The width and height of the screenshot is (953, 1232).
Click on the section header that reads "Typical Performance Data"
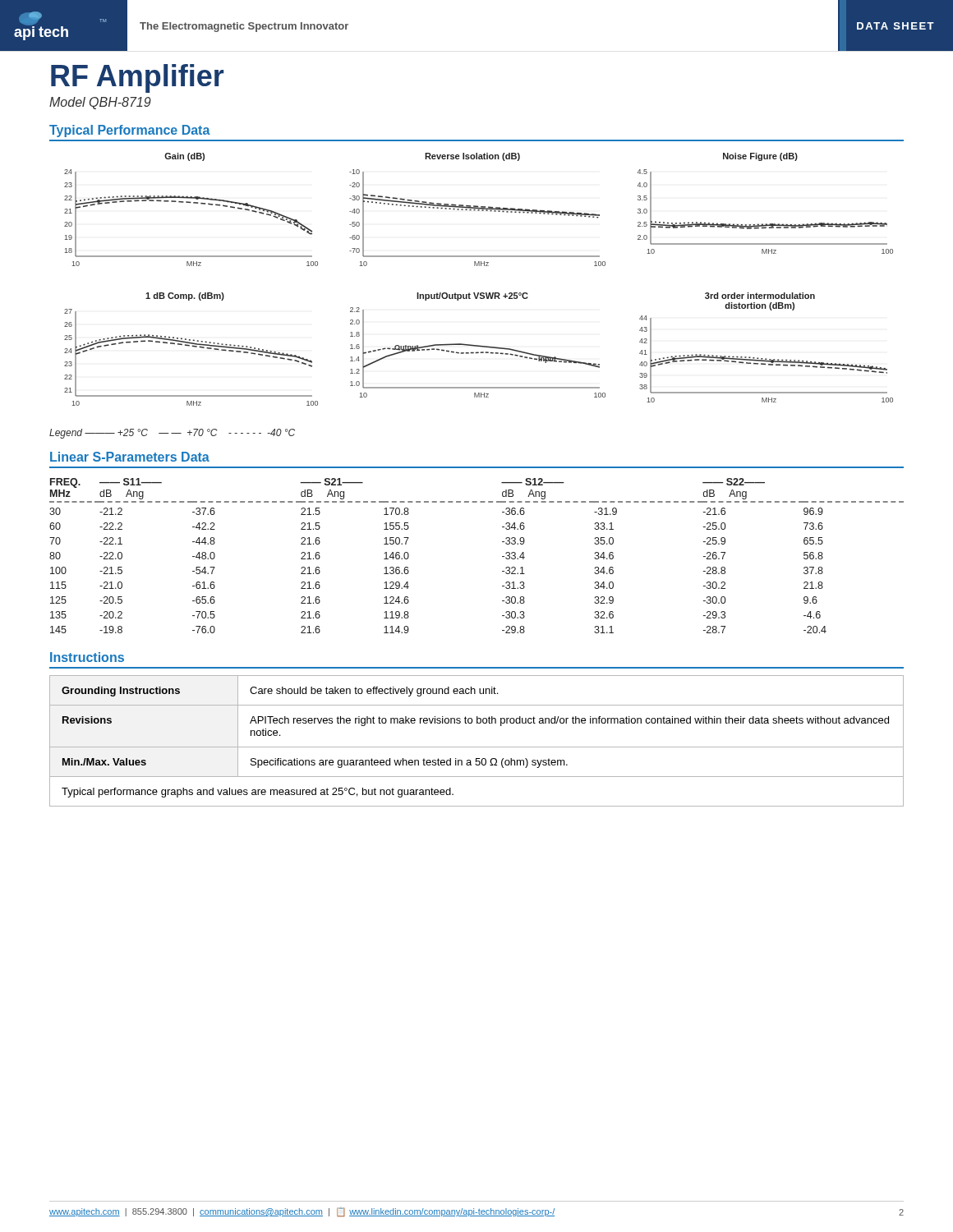(130, 130)
